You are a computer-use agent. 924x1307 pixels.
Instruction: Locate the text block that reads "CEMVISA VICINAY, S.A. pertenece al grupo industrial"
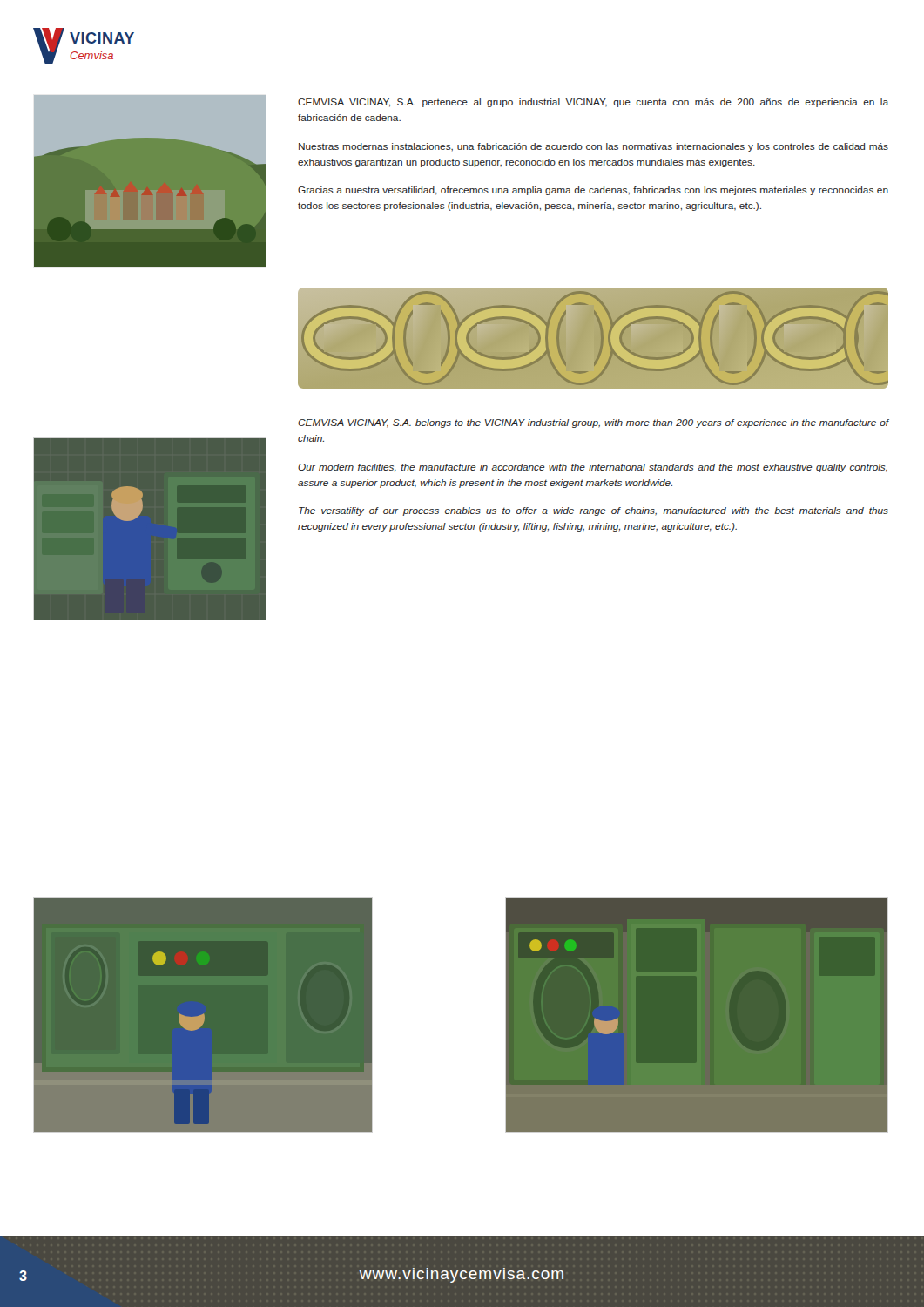pyautogui.click(x=593, y=154)
